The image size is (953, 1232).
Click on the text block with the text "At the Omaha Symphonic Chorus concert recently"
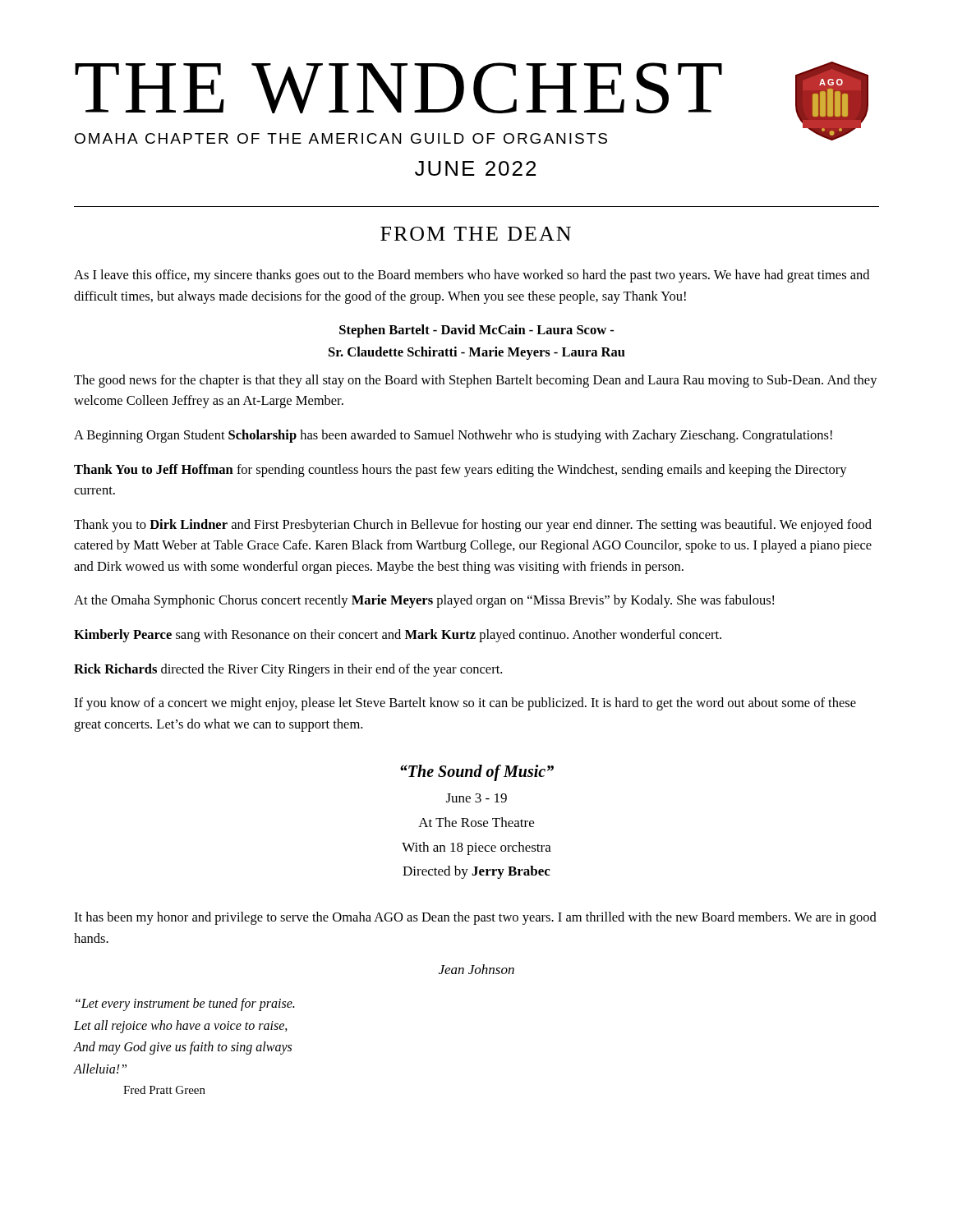[425, 600]
